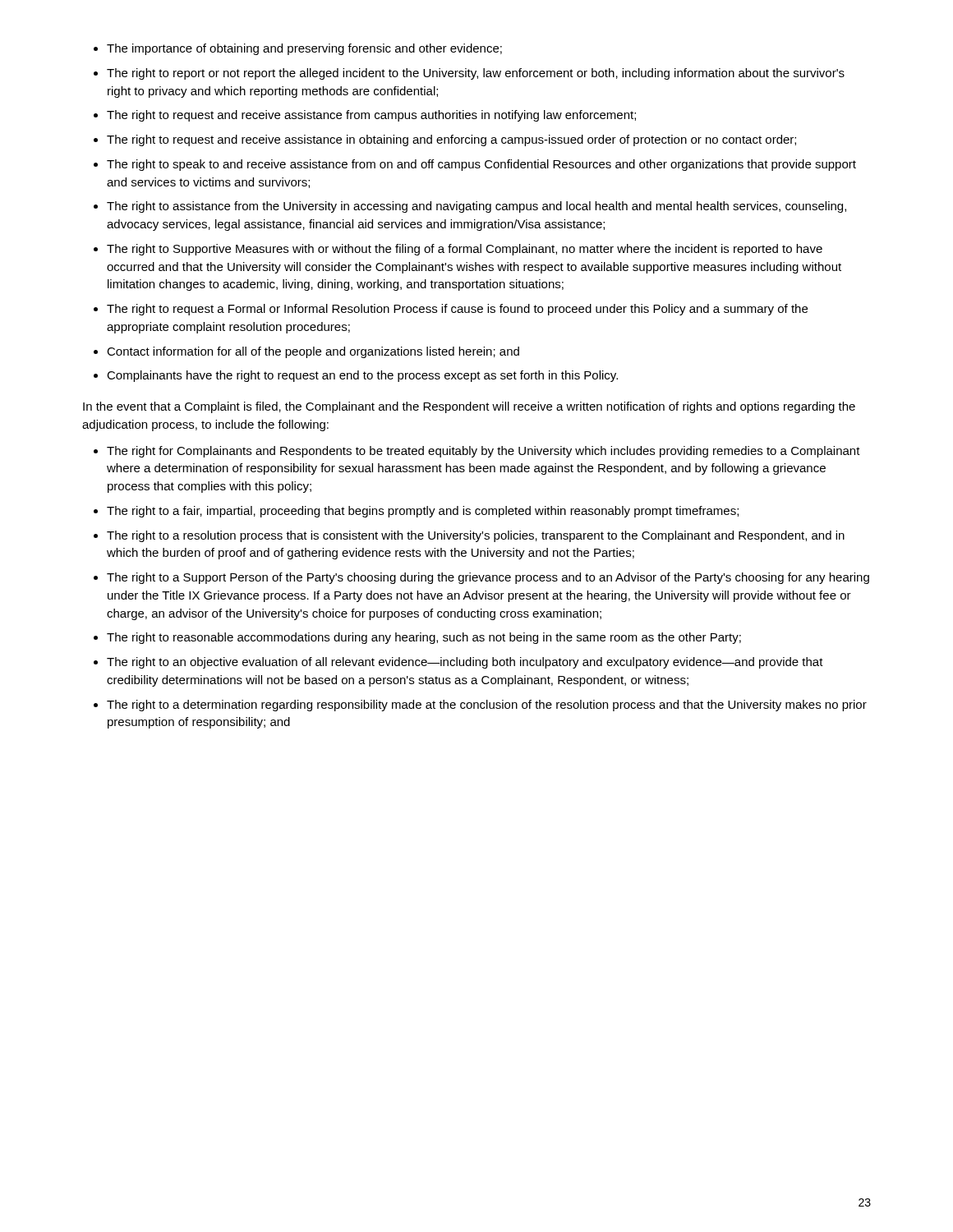The image size is (953, 1232).
Task: Select the element starting "The right to a Support Person of the"
Action: (489, 595)
